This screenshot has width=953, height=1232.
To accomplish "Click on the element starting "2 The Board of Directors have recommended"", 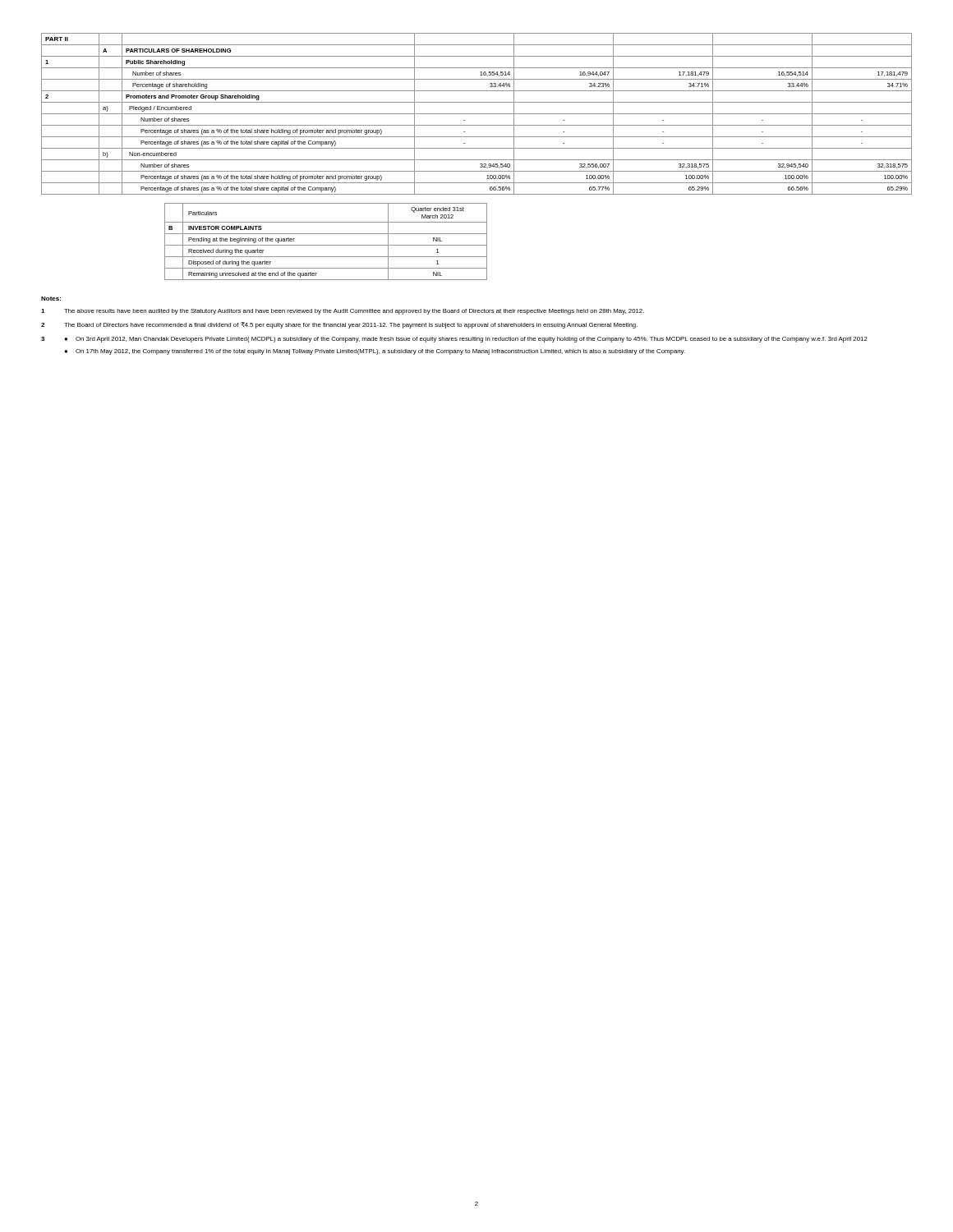I will (x=476, y=326).
